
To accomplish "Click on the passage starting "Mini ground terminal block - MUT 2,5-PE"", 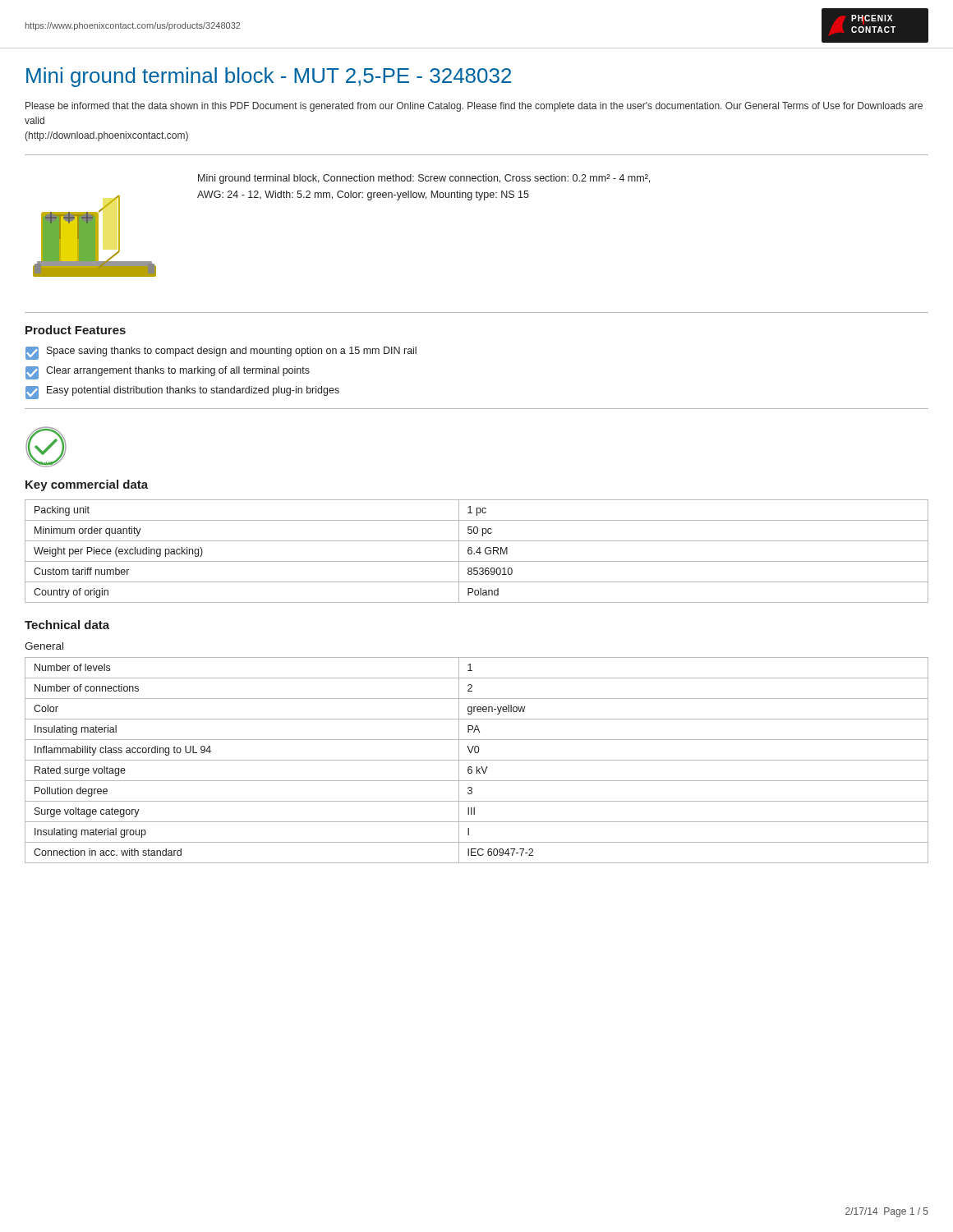I will [x=476, y=76].
